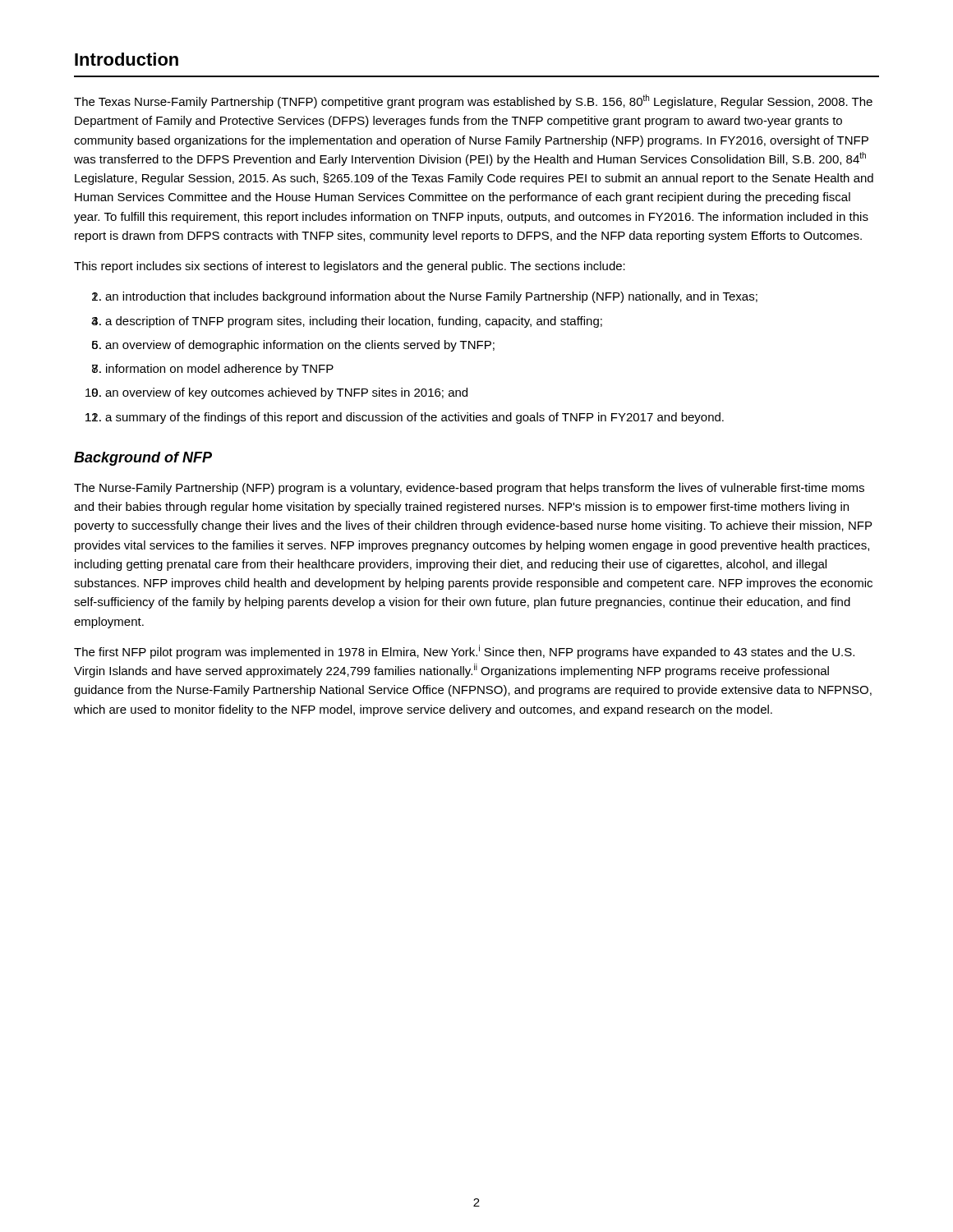Find the block on this page that starts "The Nurse-Family Partnership (NFP) program is a"
The image size is (953, 1232).
coord(476,554)
